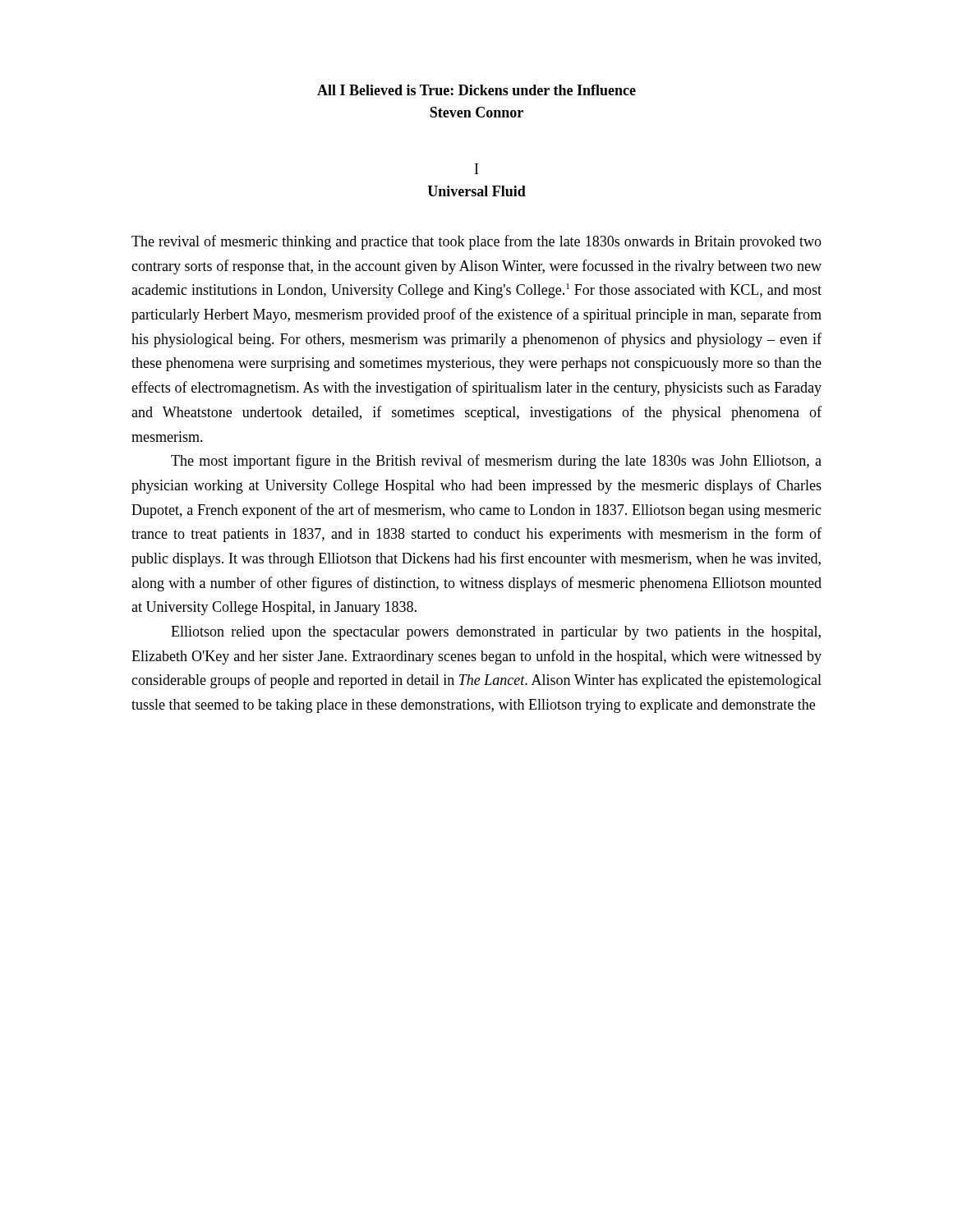953x1232 pixels.
Task: Navigate to the block starting "The revival of mesmeric thinking and"
Action: [x=476, y=340]
